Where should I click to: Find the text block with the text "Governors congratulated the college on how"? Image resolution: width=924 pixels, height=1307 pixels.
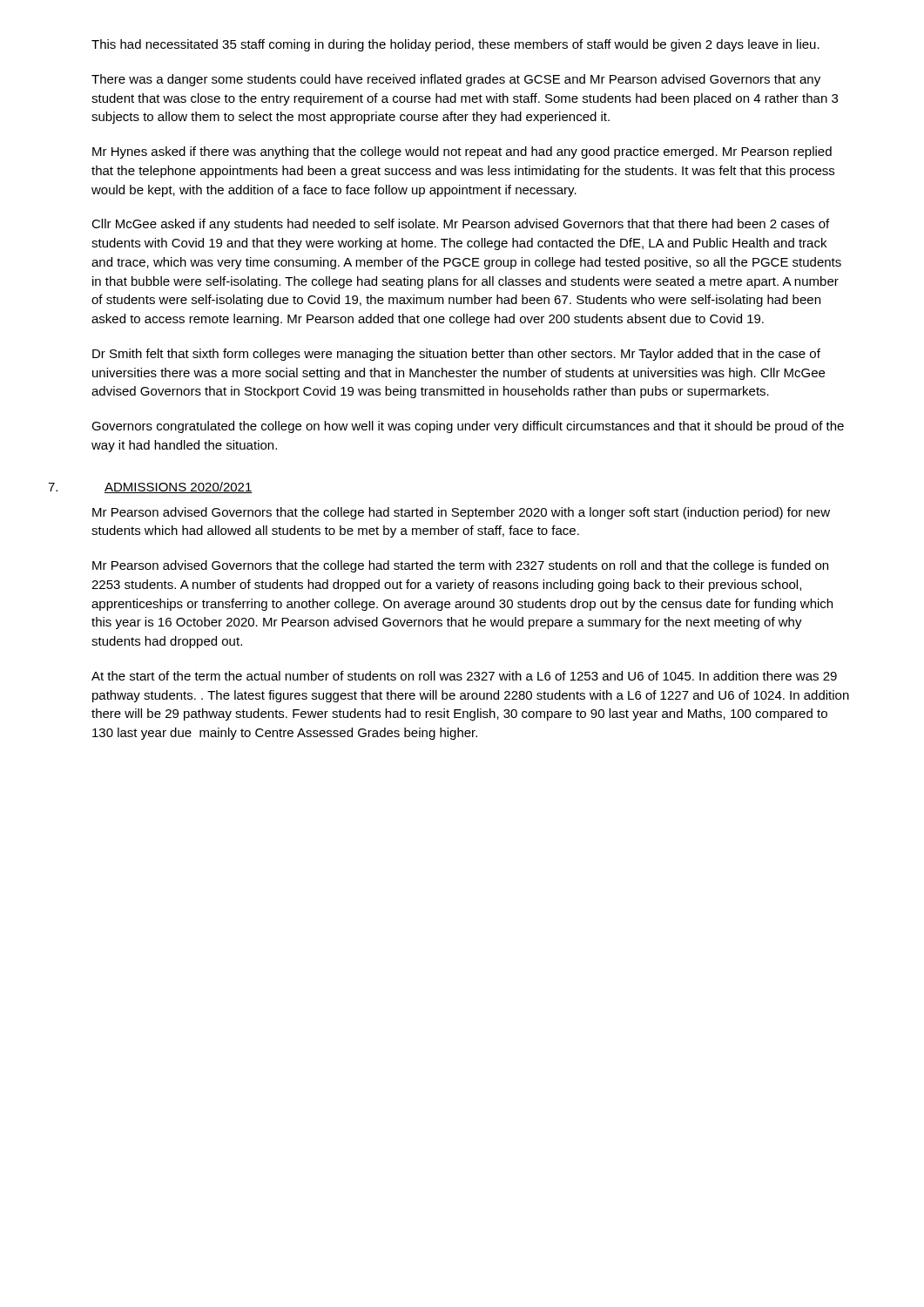[x=468, y=435]
